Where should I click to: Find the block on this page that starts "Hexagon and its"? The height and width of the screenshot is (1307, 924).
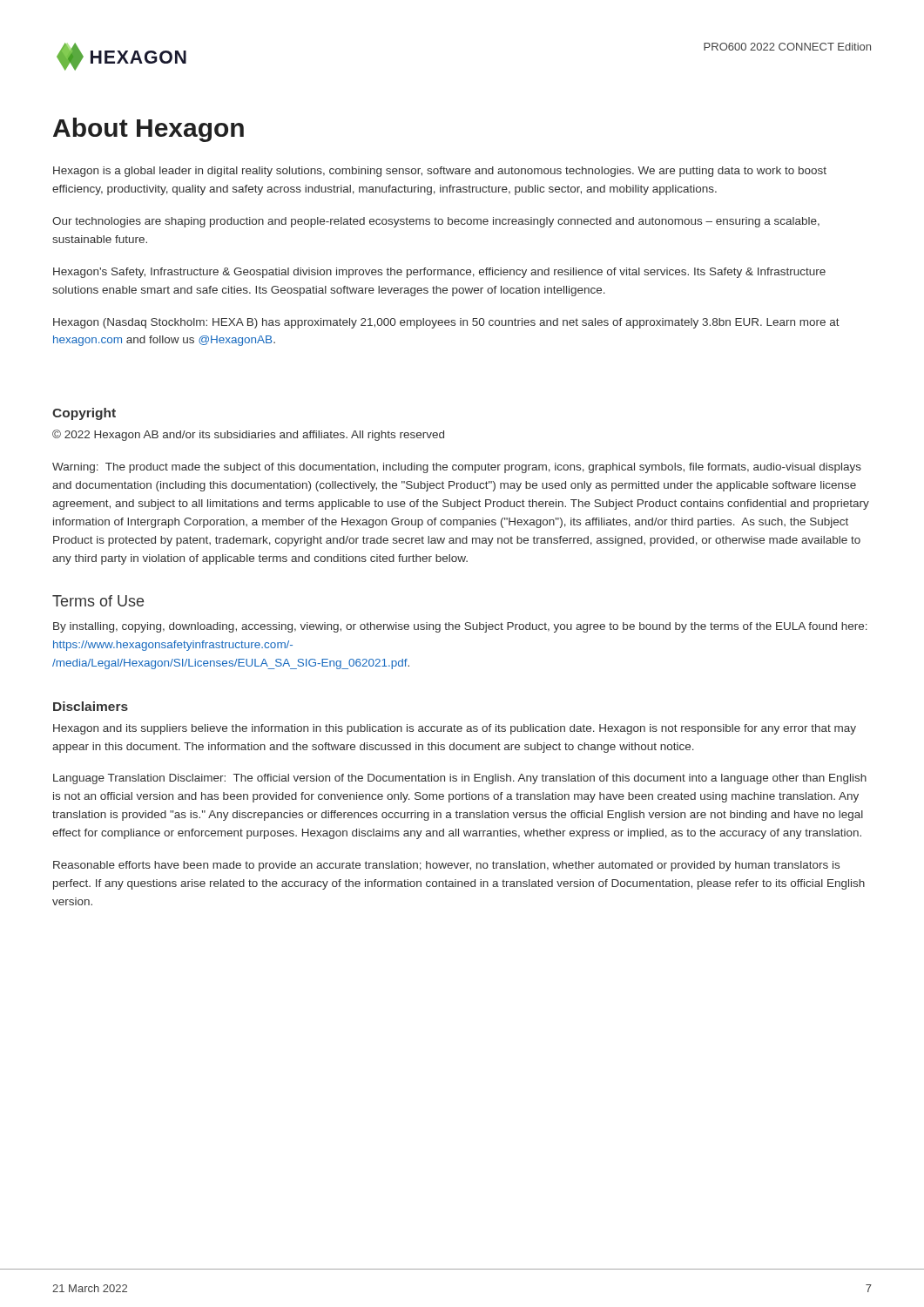coord(454,737)
